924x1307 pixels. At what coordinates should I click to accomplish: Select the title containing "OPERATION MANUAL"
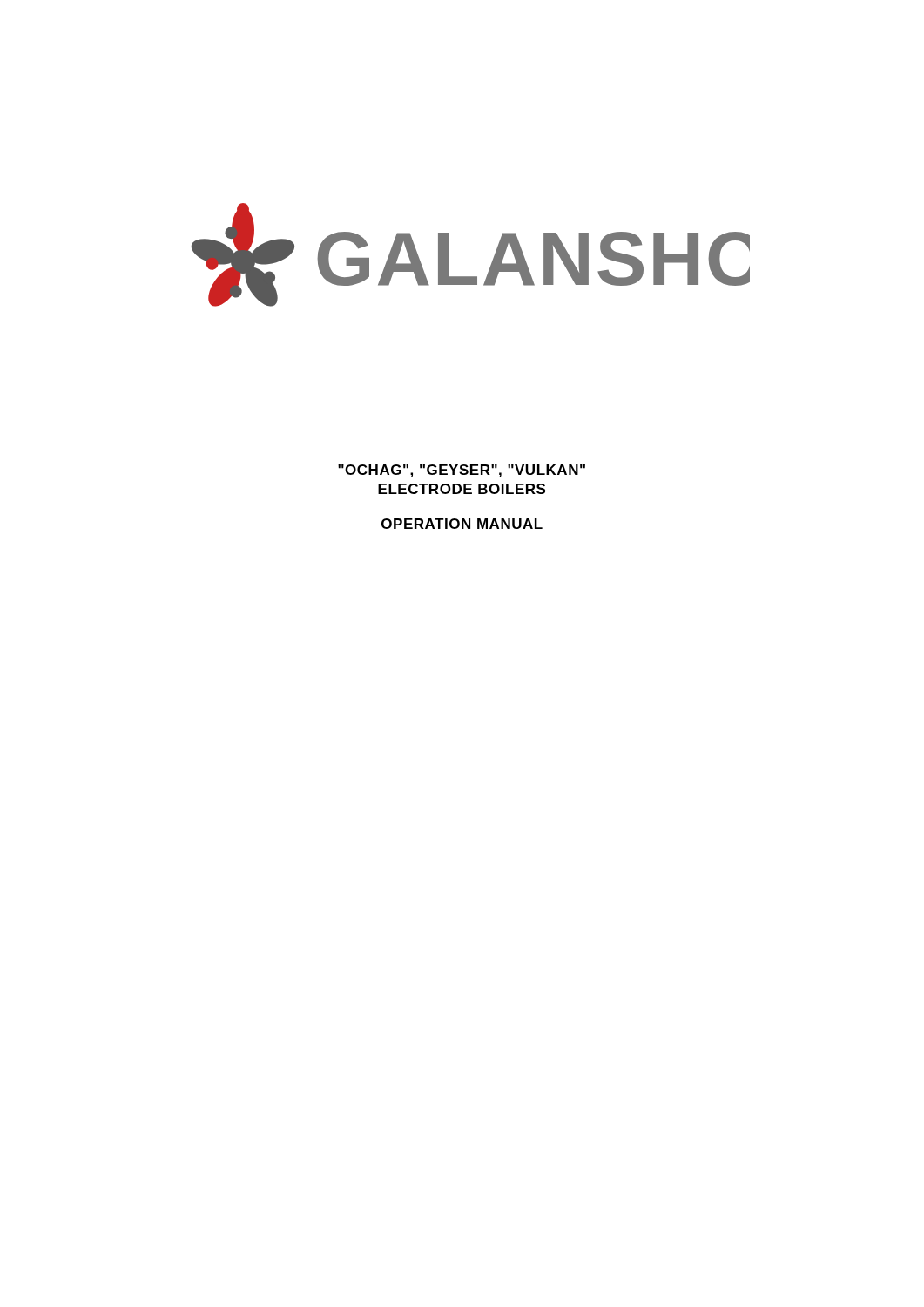(x=462, y=524)
